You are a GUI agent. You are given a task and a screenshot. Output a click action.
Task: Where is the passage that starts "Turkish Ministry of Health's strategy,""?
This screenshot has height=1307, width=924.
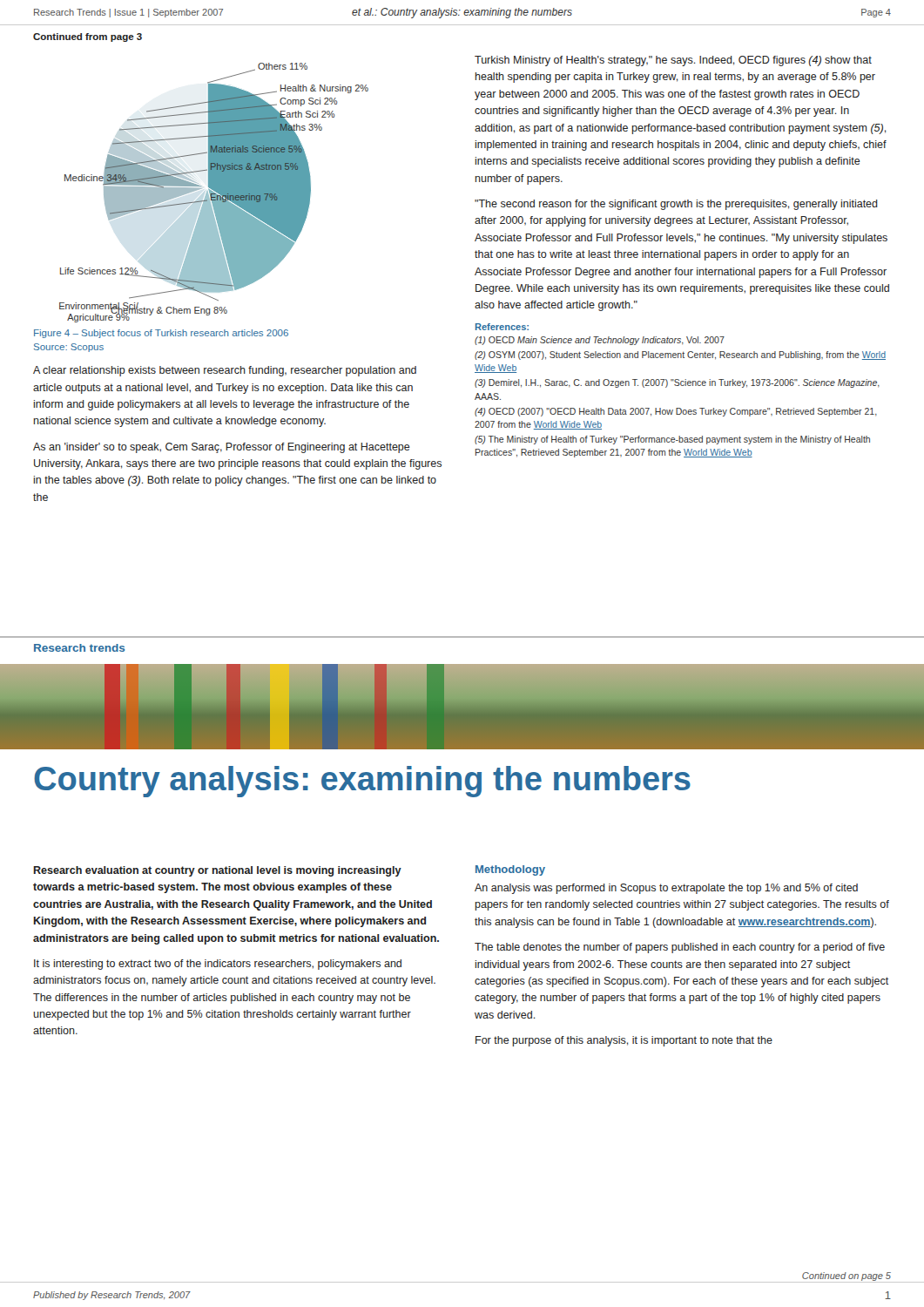coord(681,119)
